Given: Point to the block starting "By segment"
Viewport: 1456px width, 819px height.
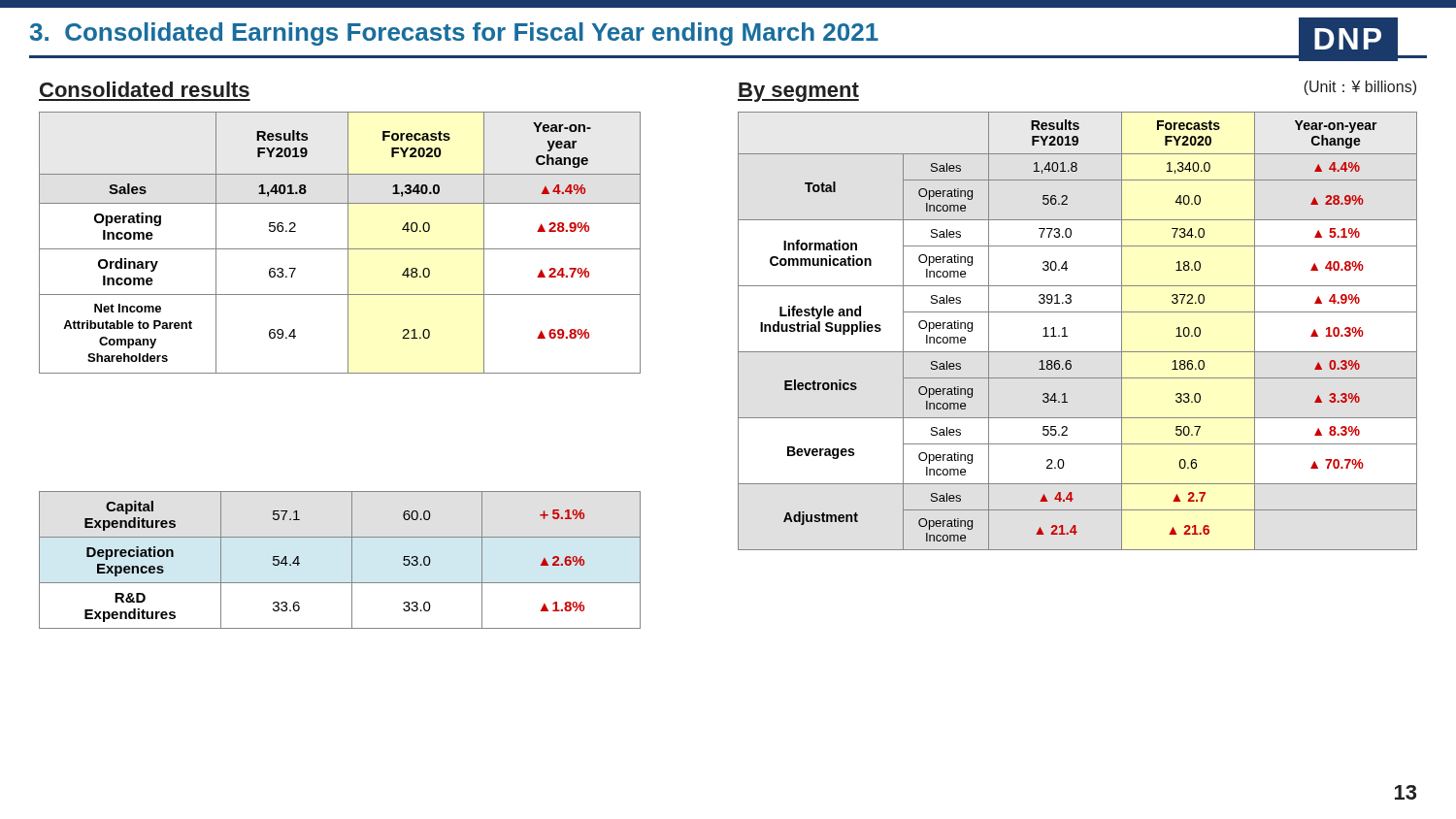Looking at the screenshot, I should 798,90.
